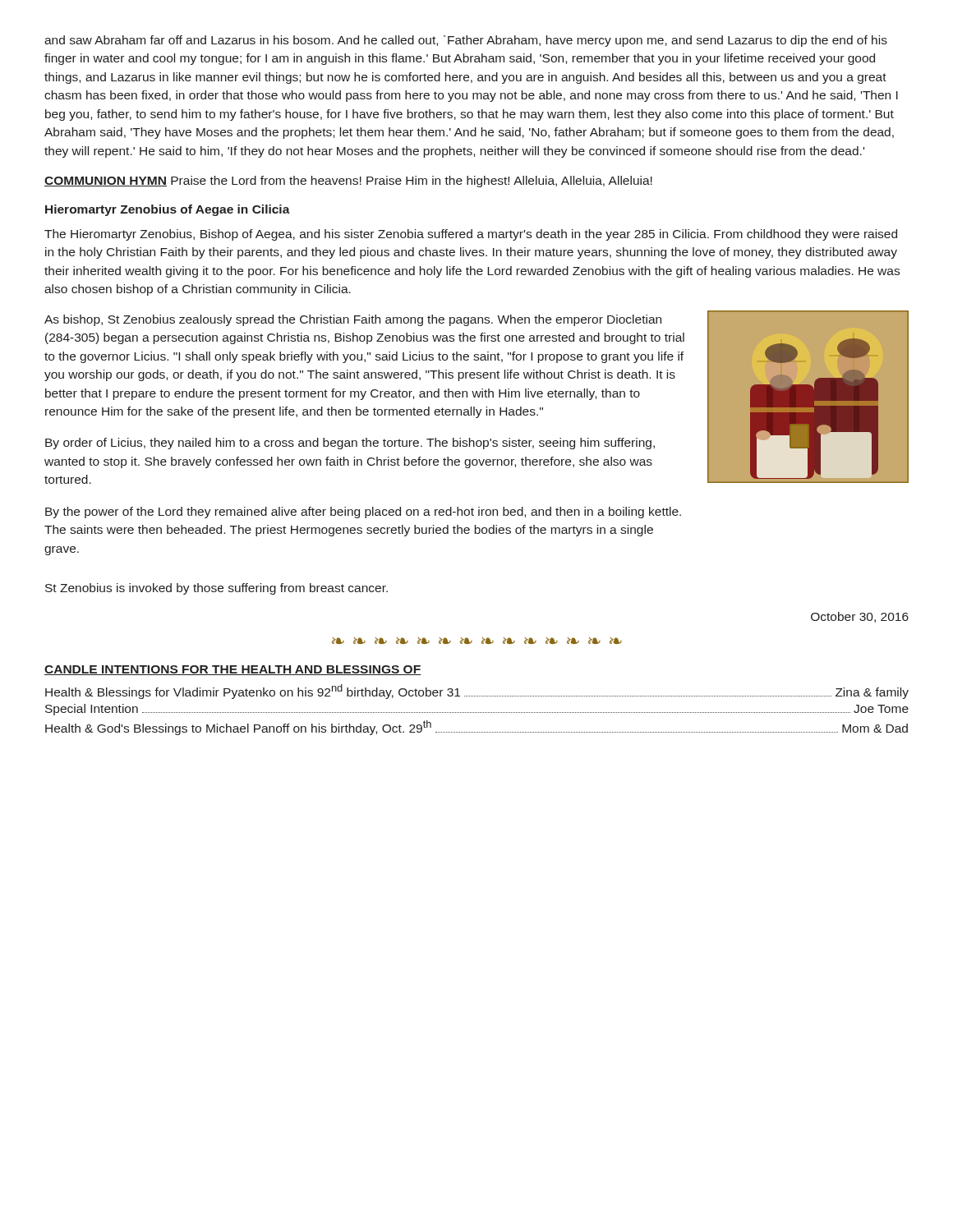Select the section header

point(167,209)
